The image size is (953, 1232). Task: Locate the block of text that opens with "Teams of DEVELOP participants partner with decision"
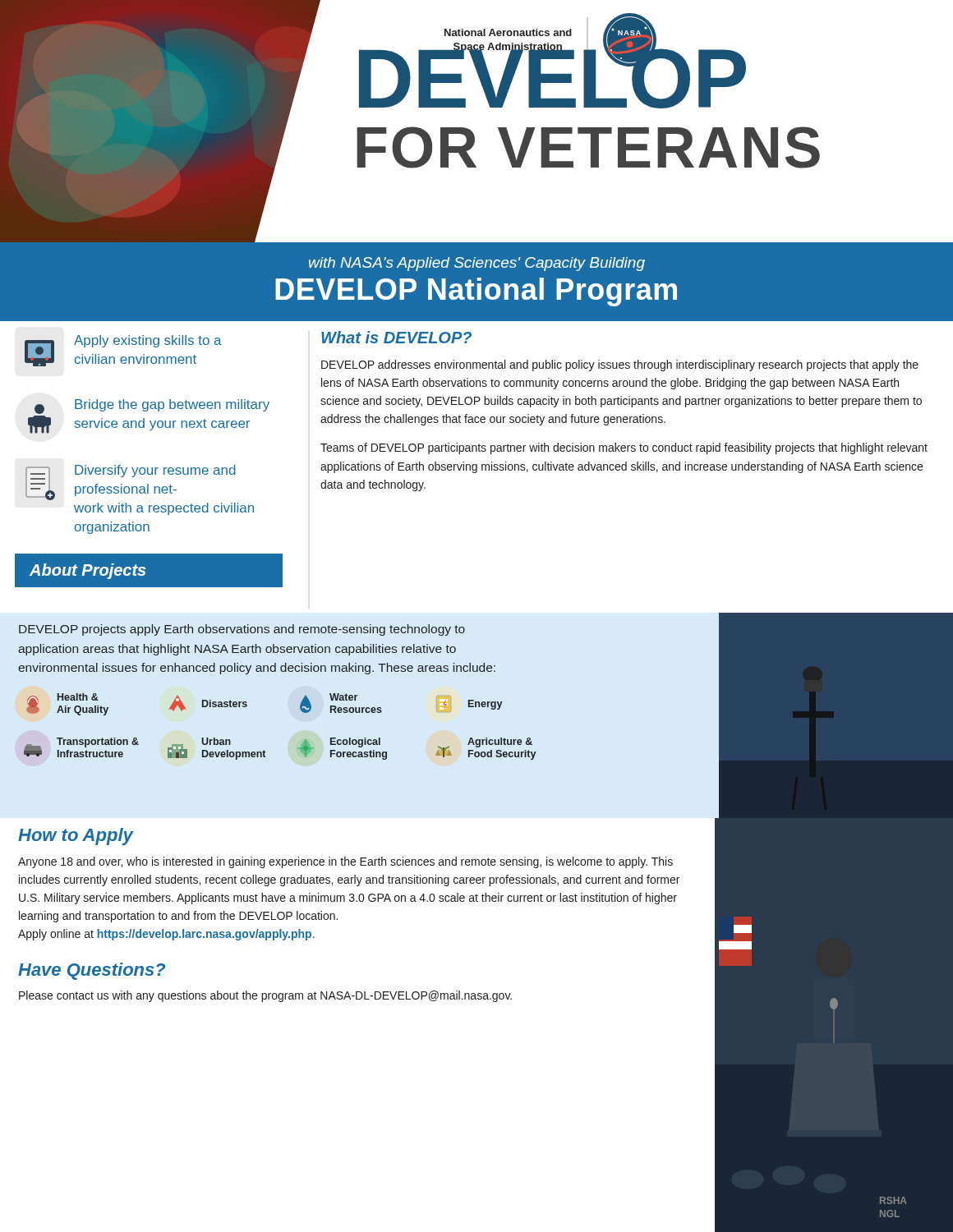[x=624, y=466]
